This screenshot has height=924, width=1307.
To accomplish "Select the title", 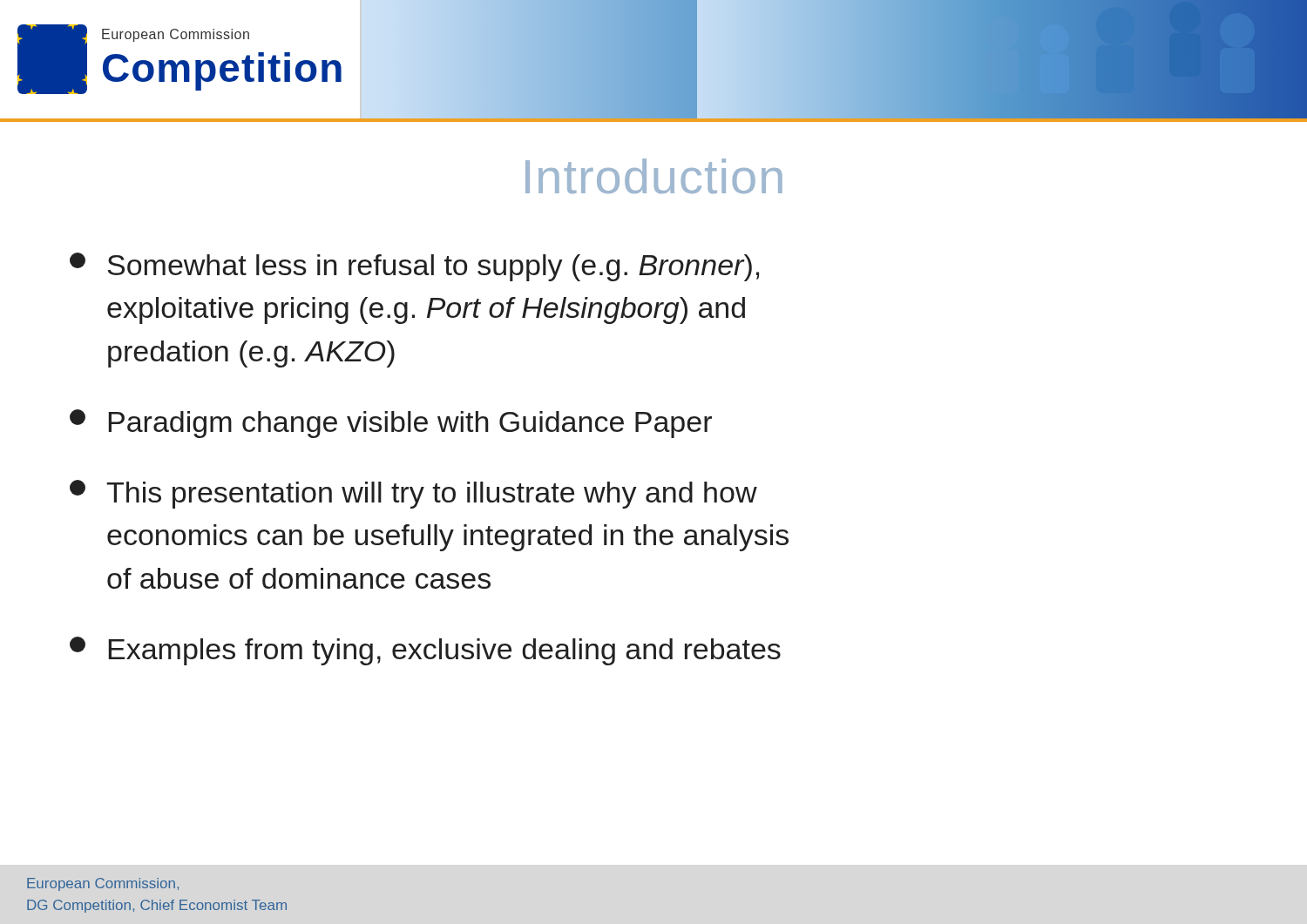I will 653,176.
